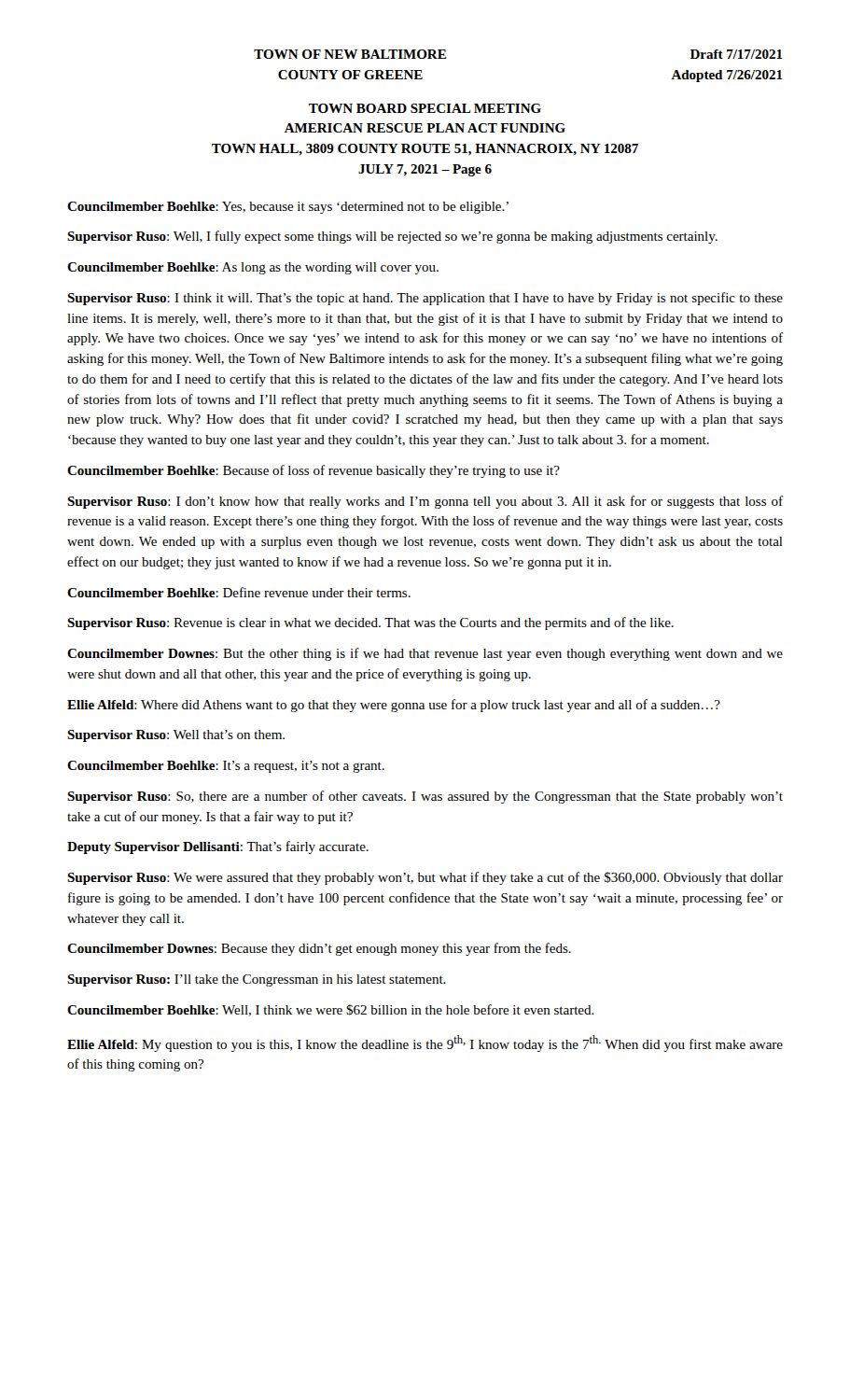
Task: Find the text starting "Councilmember Boehlke: Well,"
Action: (x=425, y=1010)
